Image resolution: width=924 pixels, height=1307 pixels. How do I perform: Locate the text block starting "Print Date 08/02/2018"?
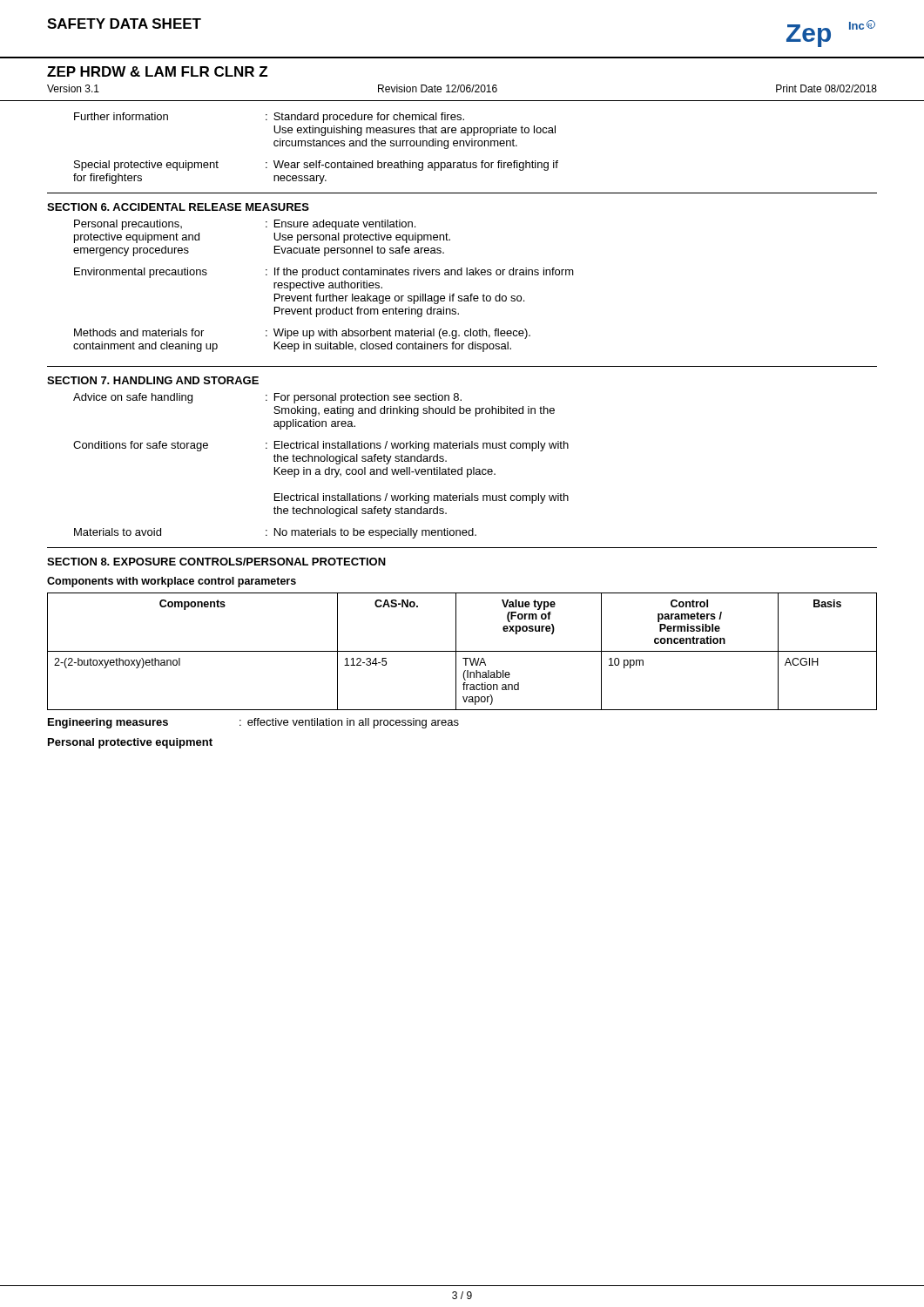826,89
